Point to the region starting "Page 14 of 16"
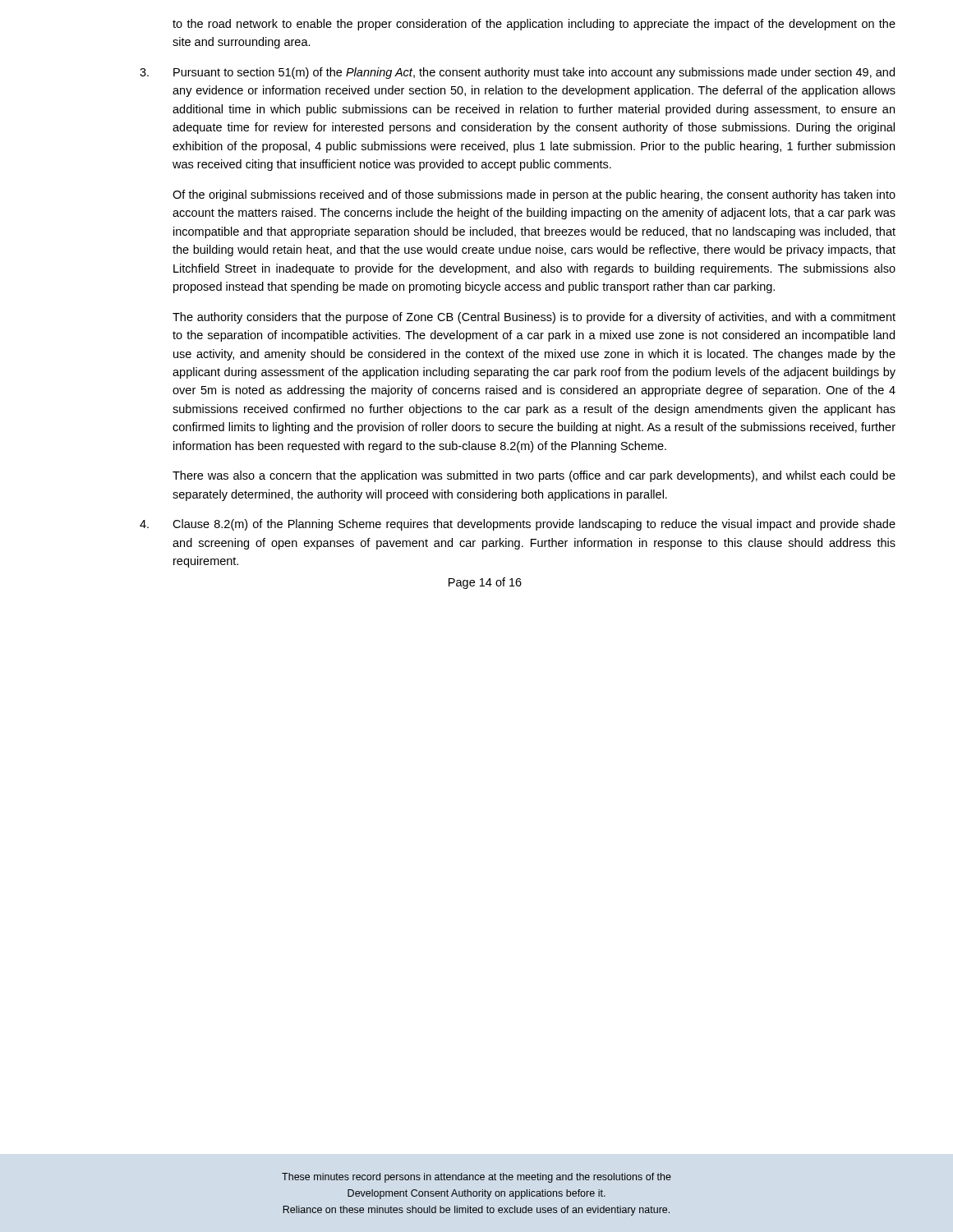Image resolution: width=953 pixels, height=1232 pixels. [x=485, y=582]
